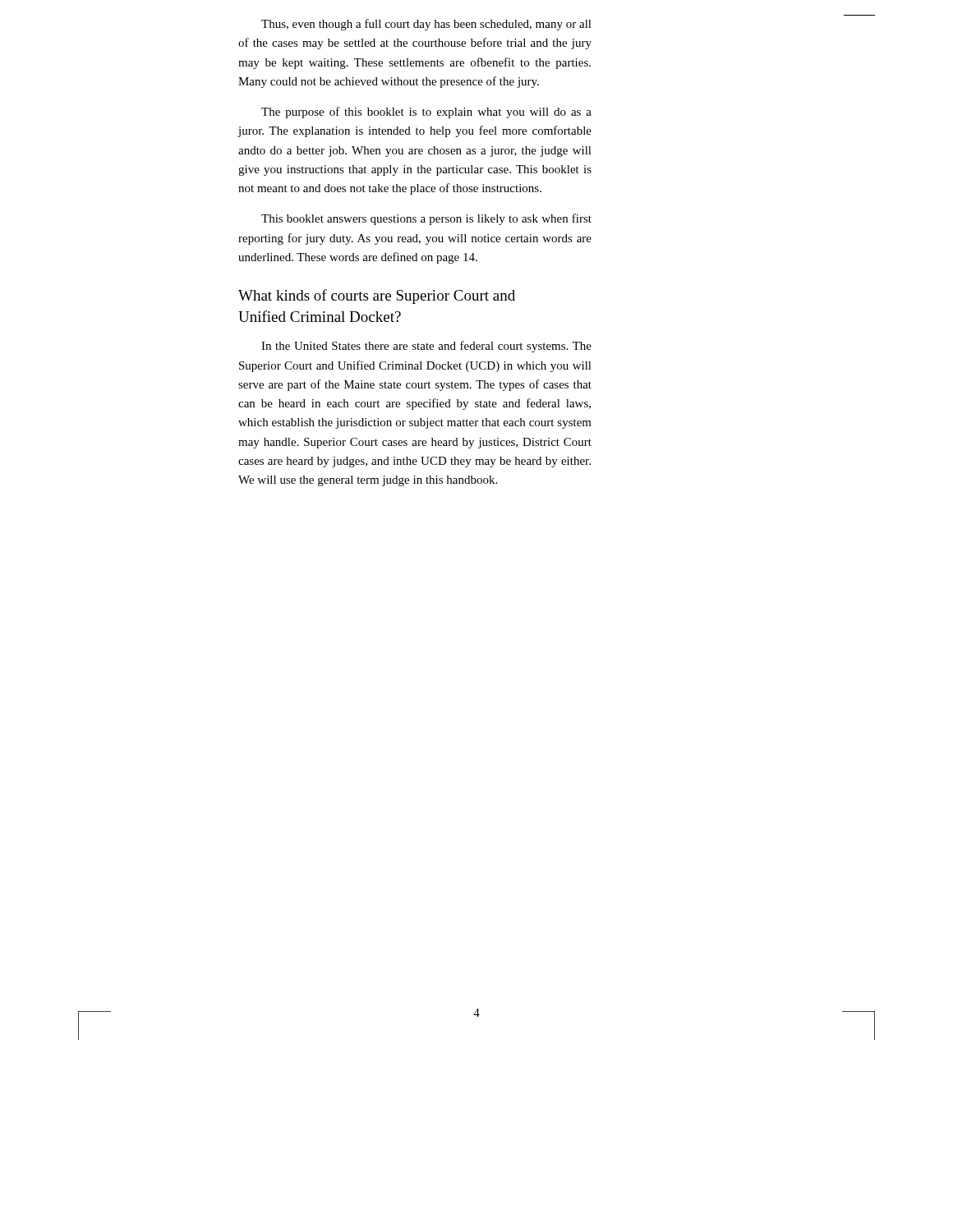Click the section header that begins "What kinds of courts are"
This screenshot has height=1232, width=953.
(x=377, y=306)
